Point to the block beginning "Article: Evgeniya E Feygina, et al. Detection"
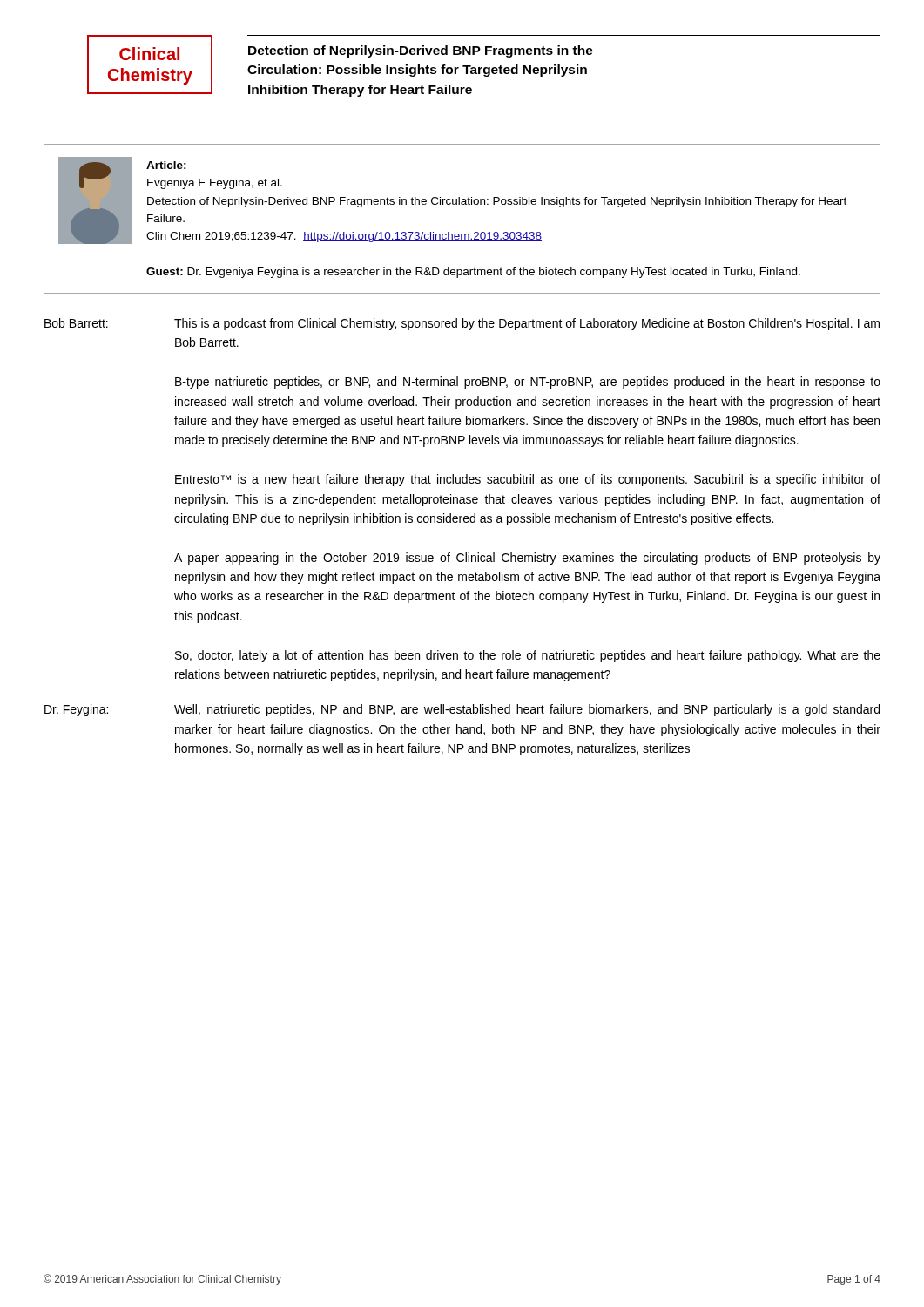This screenshot has width=924, height=1307. (x=166, y=165)
